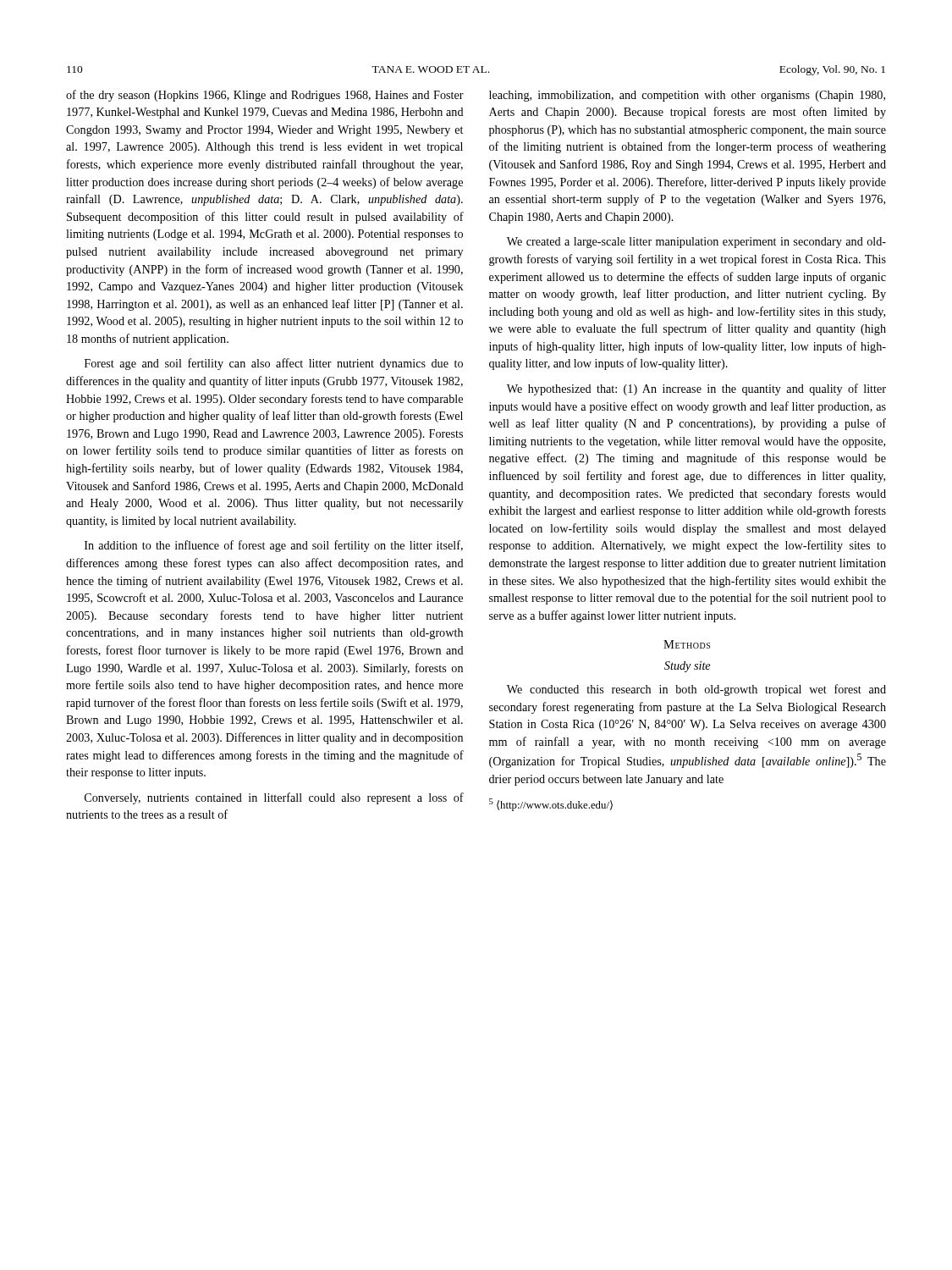Navigate to the region starting "of the dry"
Screen dimensions: 1270x952
point(265,455)
